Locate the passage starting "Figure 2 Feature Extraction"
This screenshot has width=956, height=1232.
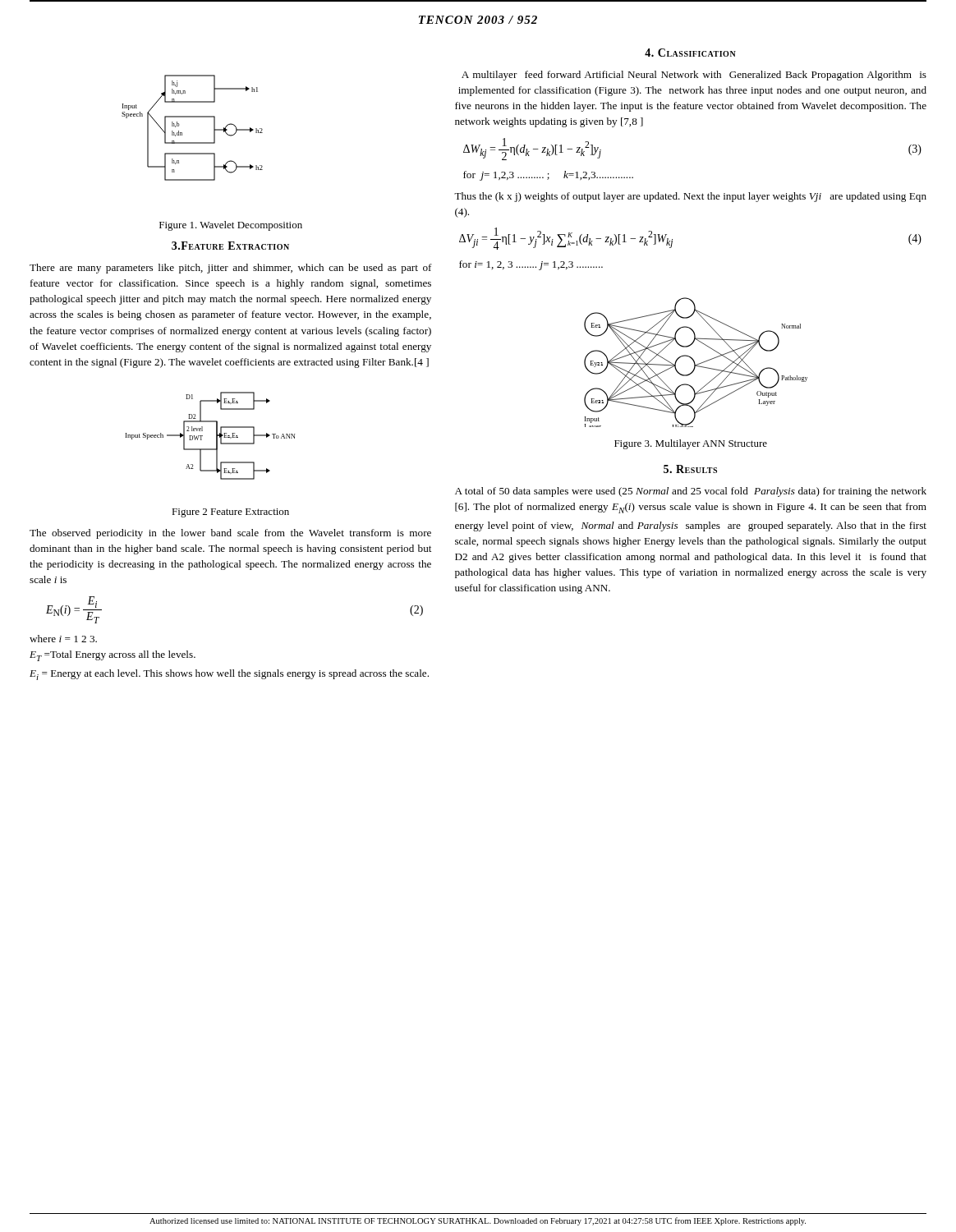[x=231, y=511]
